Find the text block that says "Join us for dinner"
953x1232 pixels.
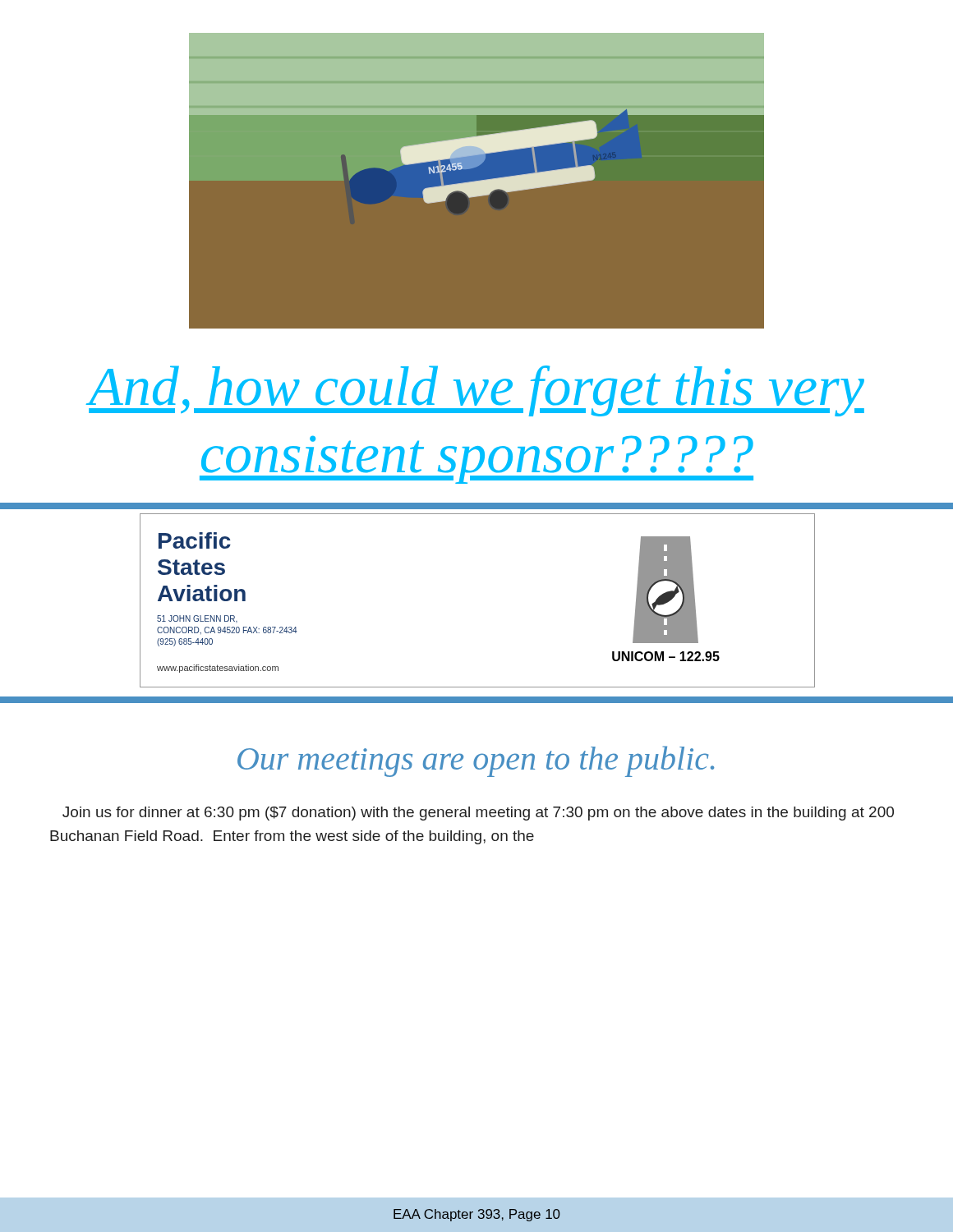[x=472, y=824]
